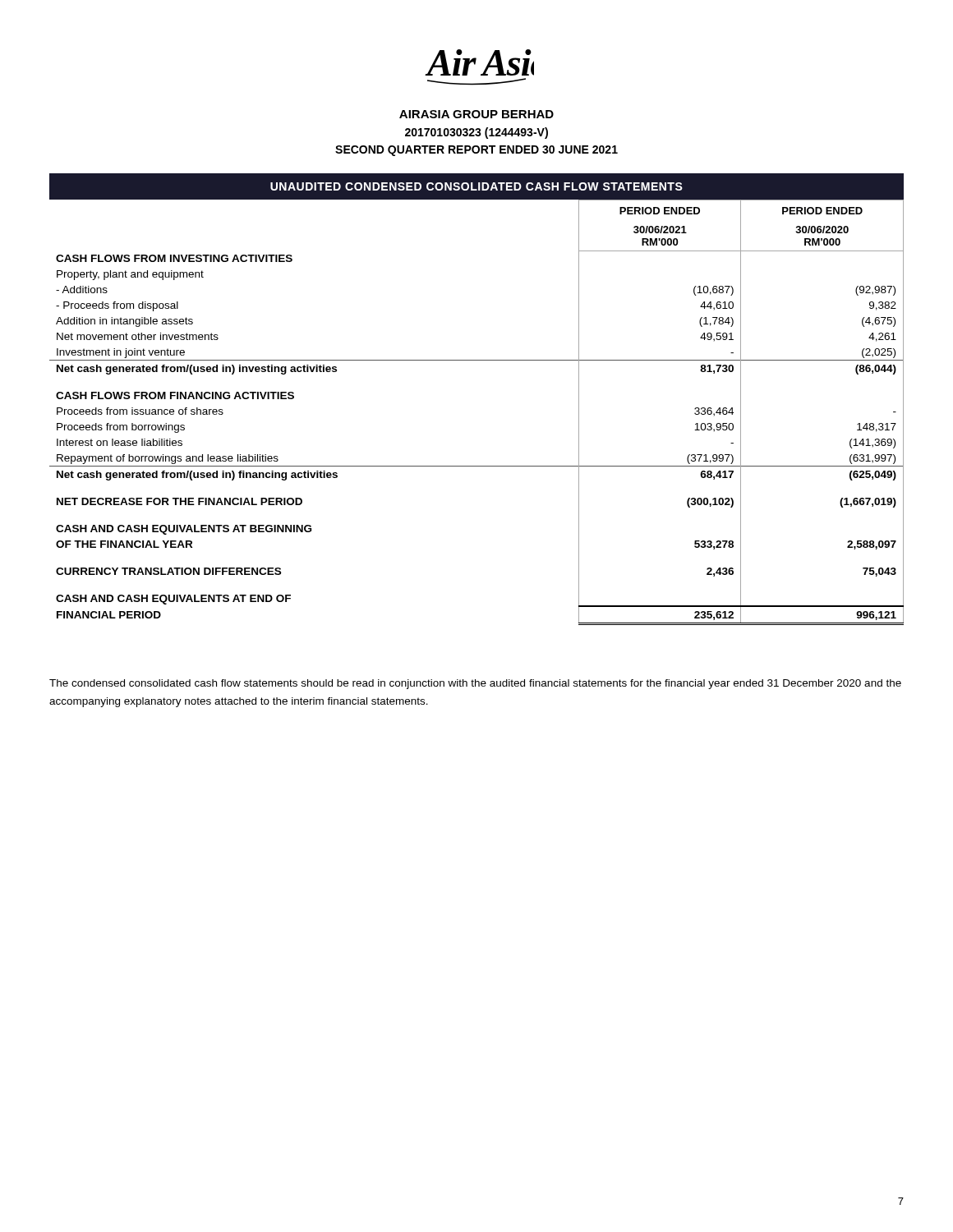Find the logo
This screenshot has width=953, height=1232.
[x=476, y=52]
